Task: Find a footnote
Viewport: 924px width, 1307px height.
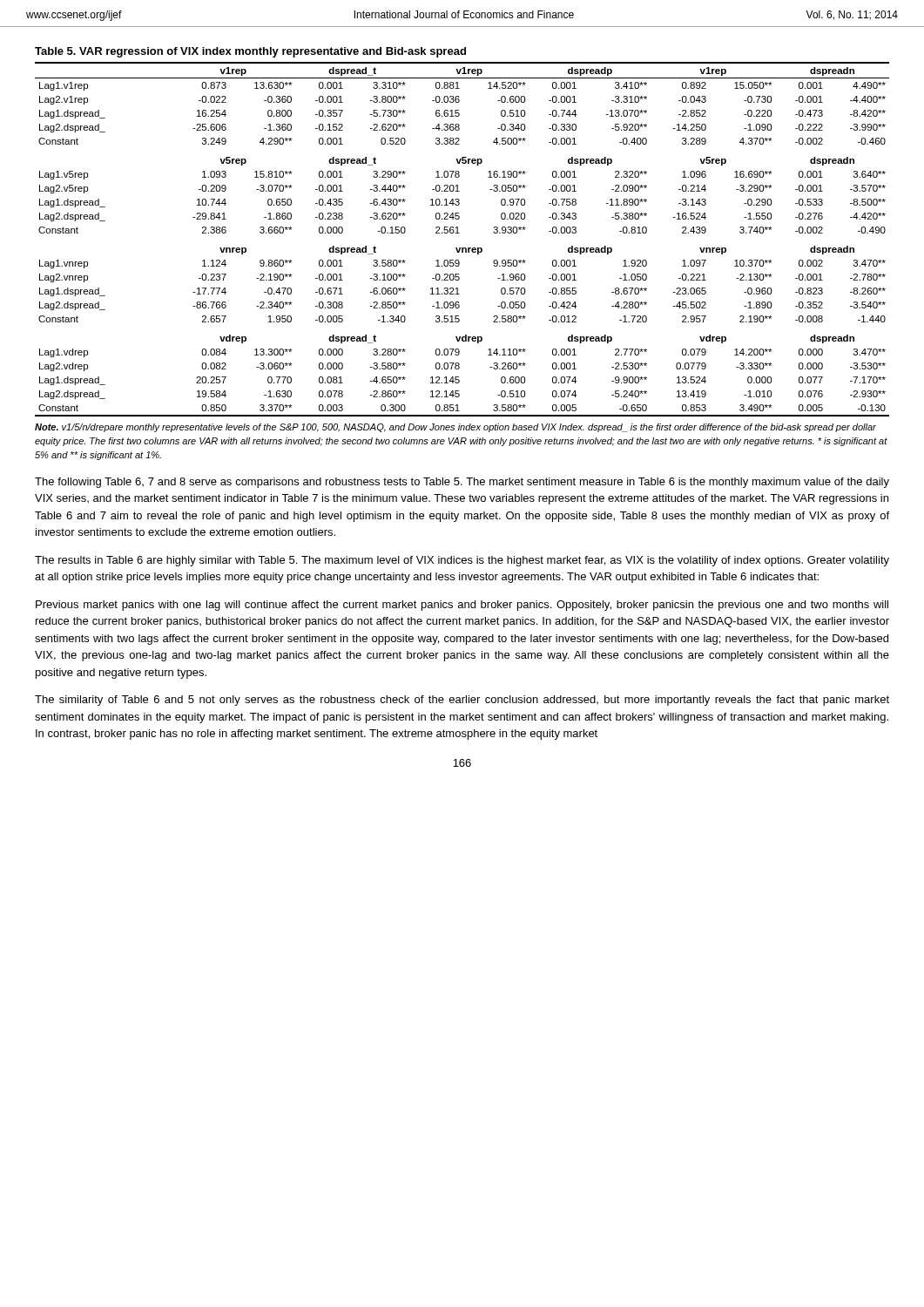Action: pyautogui.click(x=461, y=441)
